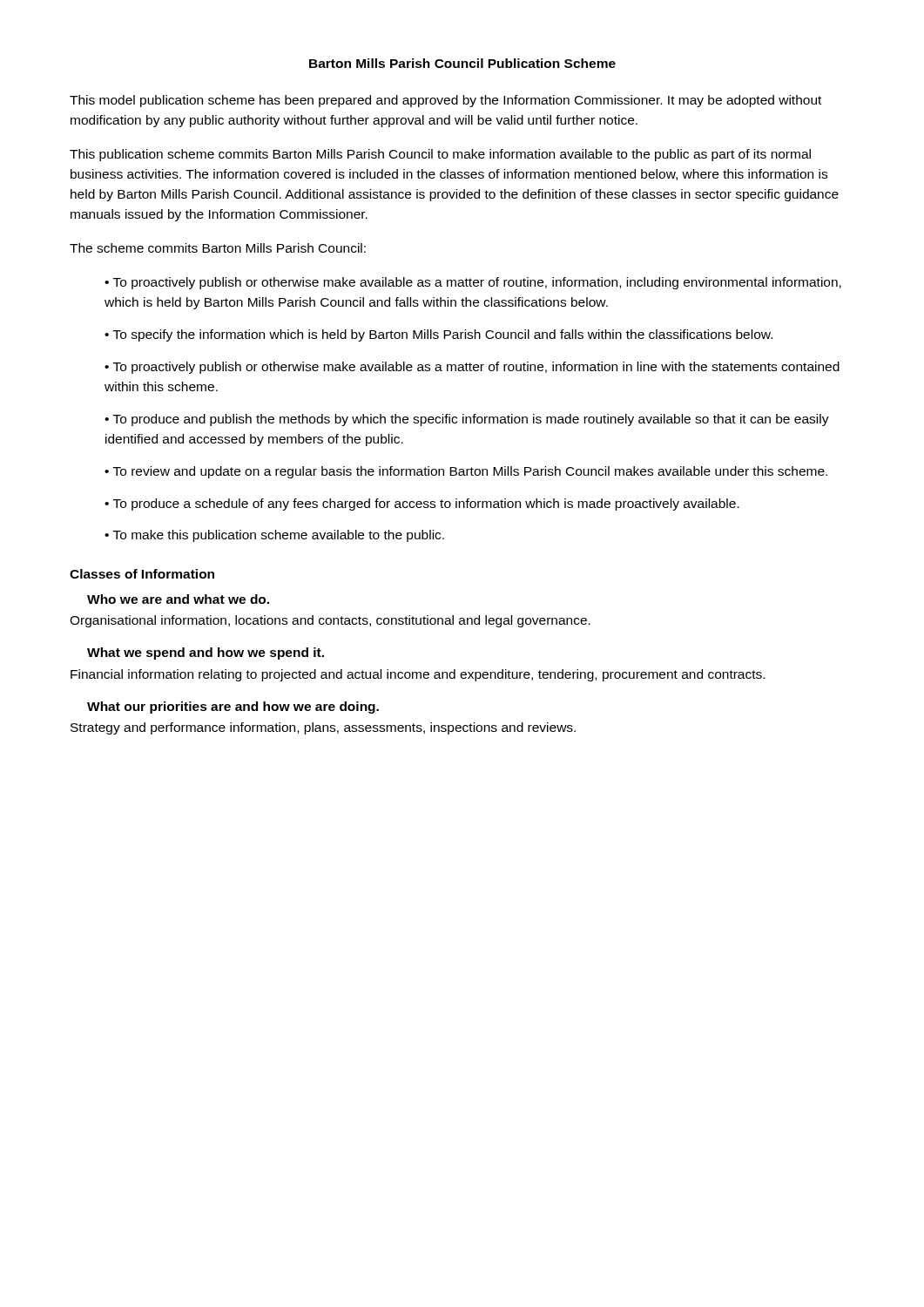Click on the list item that reads "• To specify the information"
Image resolution: width=924 pixels, height=1307 pixels.
point(439,334)
